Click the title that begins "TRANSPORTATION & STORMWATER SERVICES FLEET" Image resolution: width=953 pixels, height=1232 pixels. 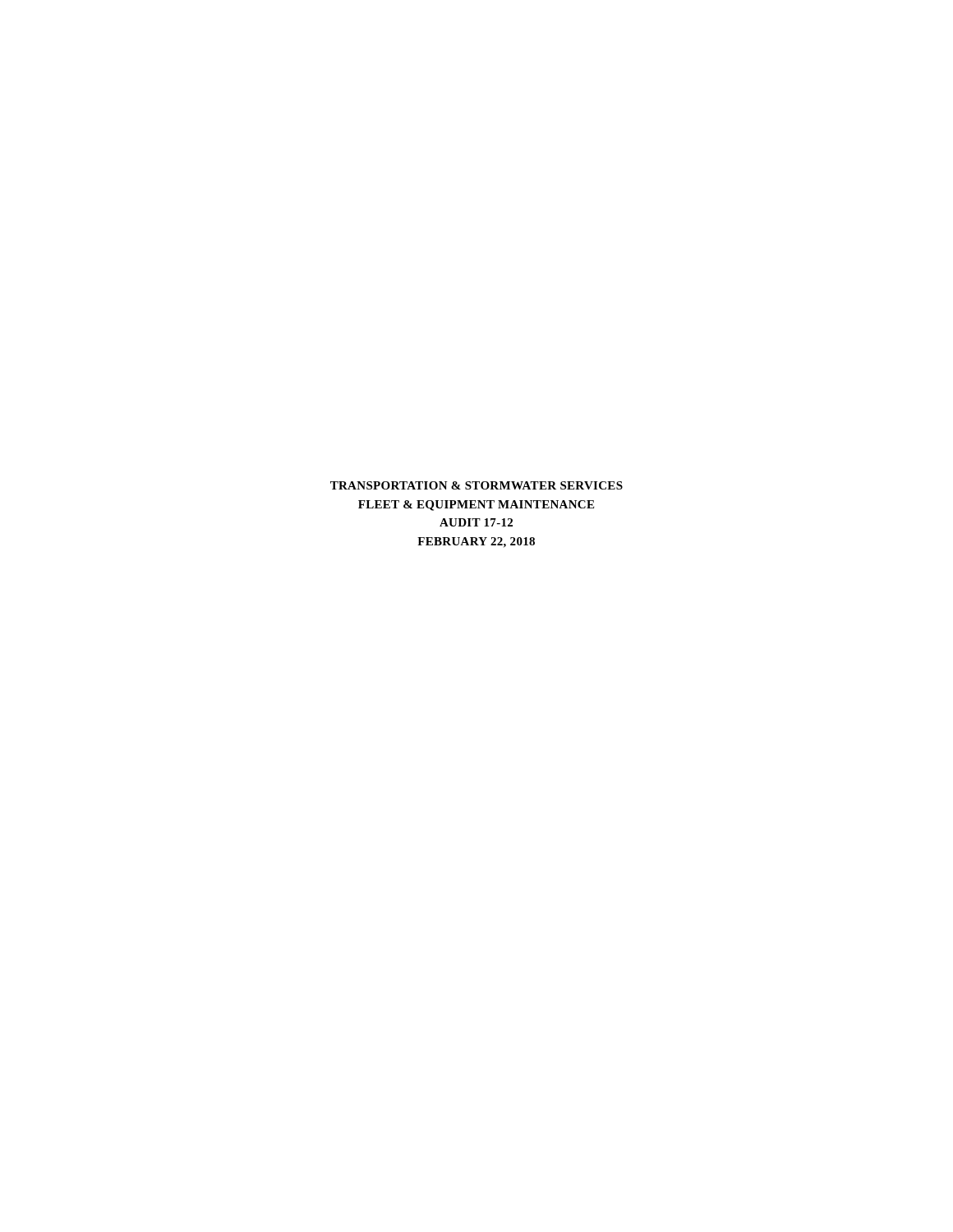point(476,513)
